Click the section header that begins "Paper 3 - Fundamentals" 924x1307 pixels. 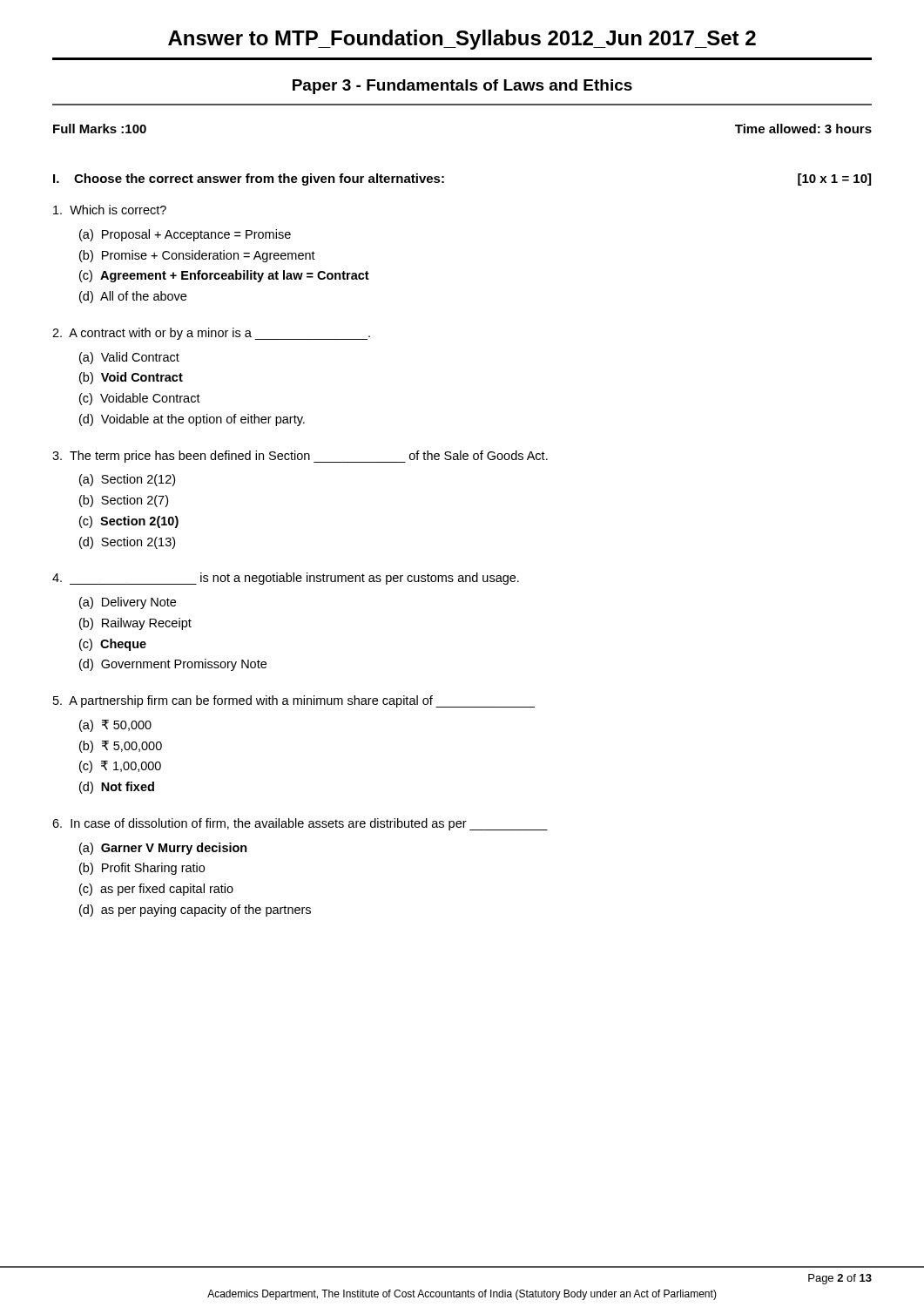tap(462, 85)
